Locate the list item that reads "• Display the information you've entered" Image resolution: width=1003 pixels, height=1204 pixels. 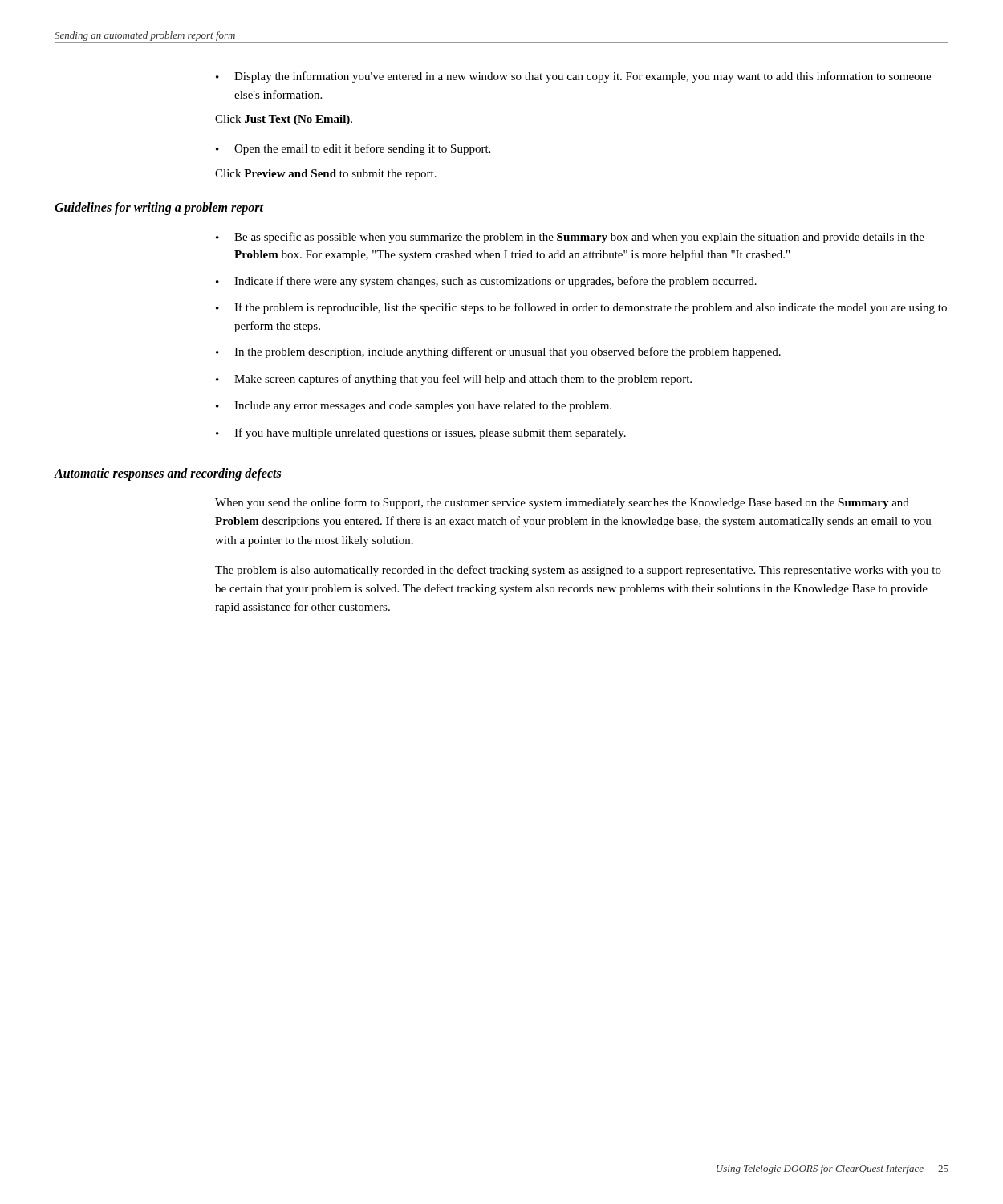(x=582, y=85)
